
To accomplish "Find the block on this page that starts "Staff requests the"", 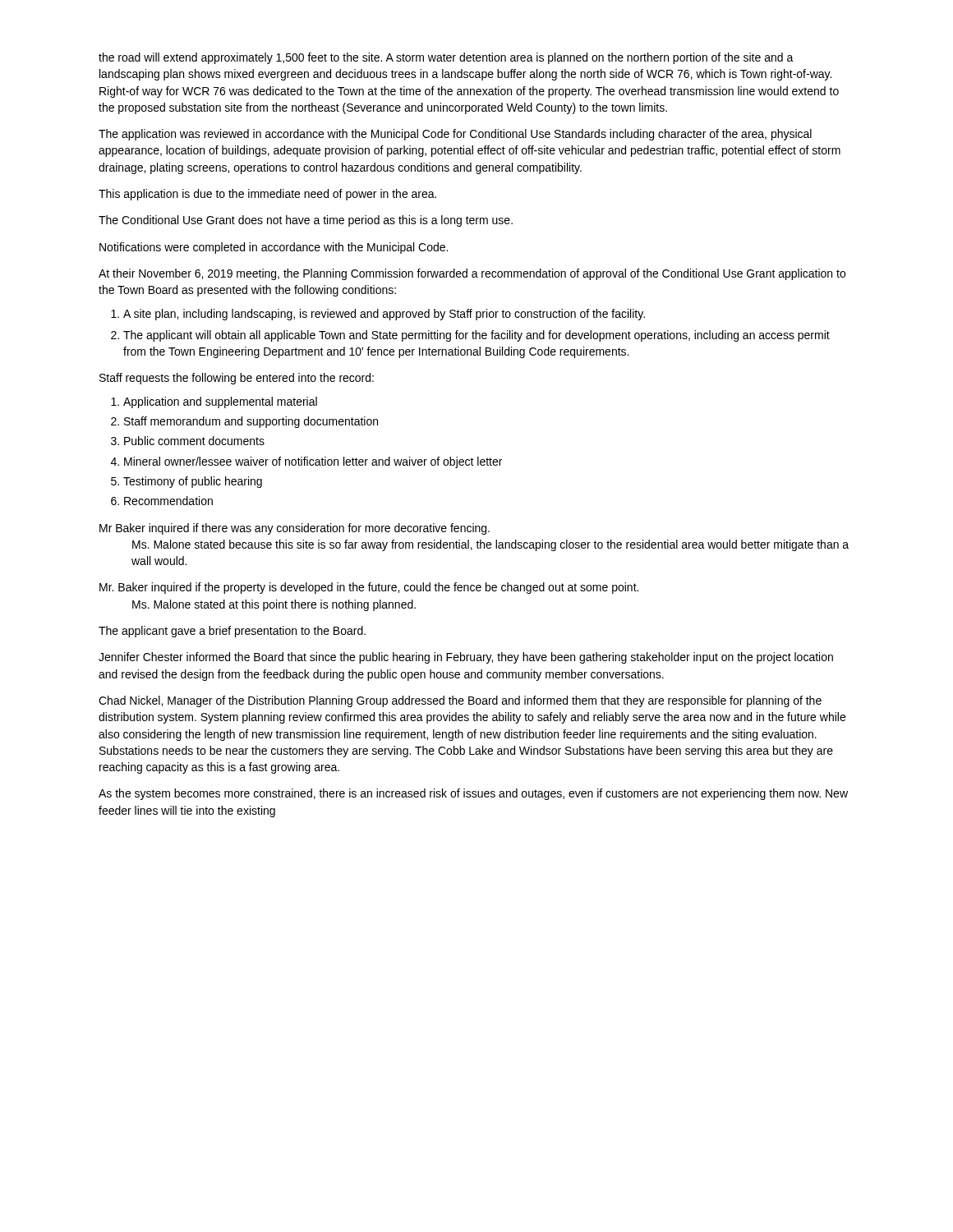I will point(237,378).
